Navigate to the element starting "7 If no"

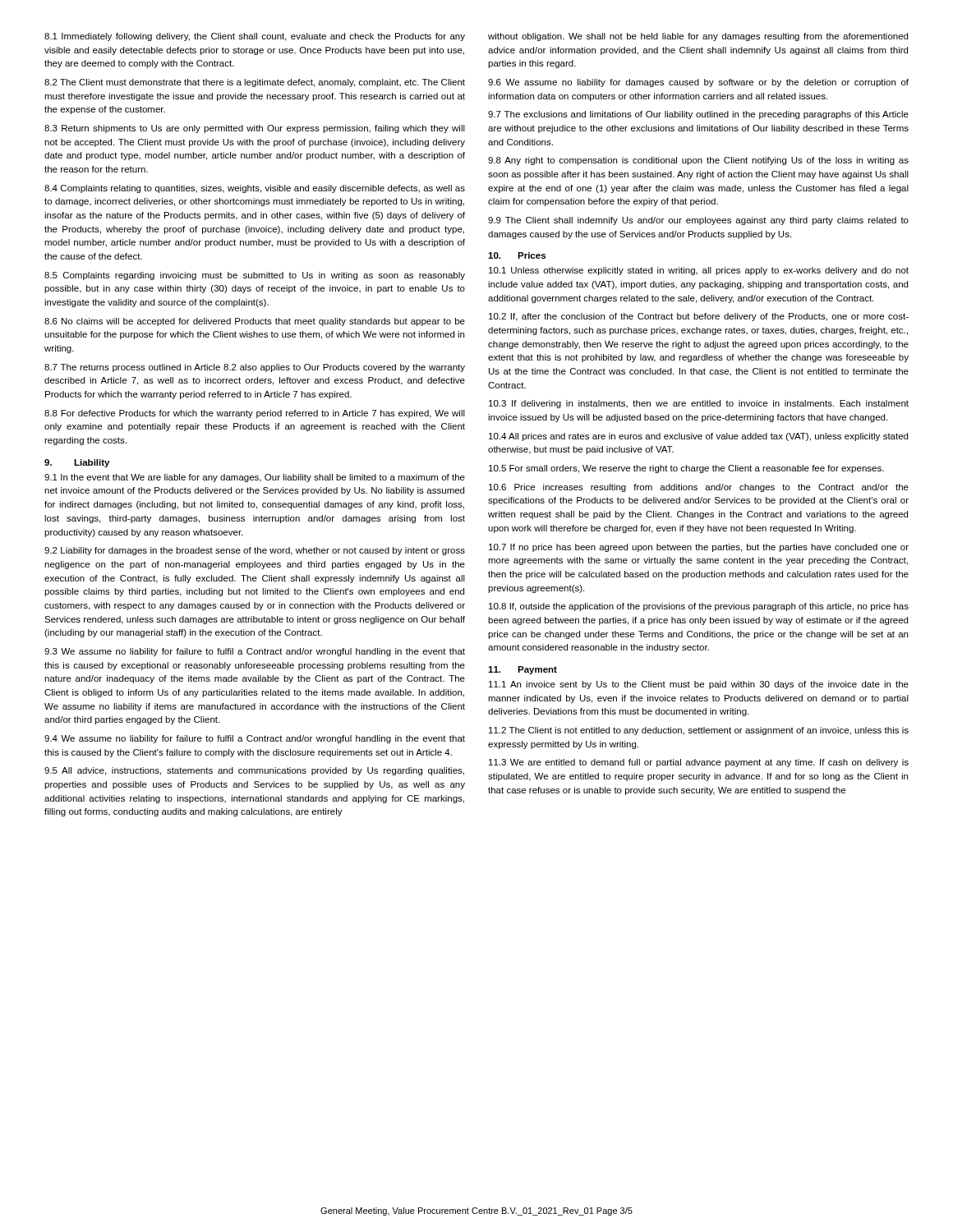(698, 567)
